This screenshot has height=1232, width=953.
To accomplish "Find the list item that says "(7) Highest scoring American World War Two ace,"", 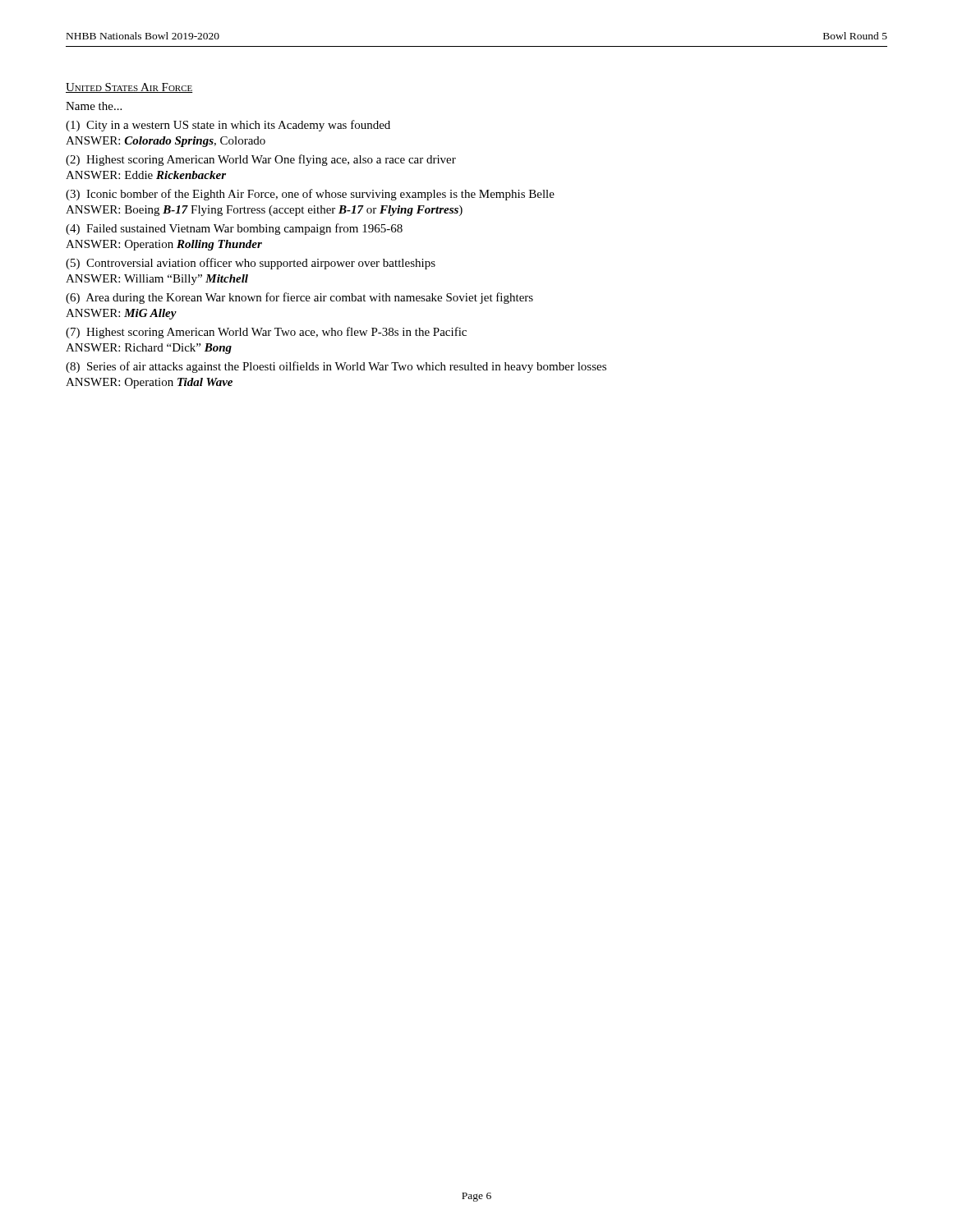I will click(266, 332).
